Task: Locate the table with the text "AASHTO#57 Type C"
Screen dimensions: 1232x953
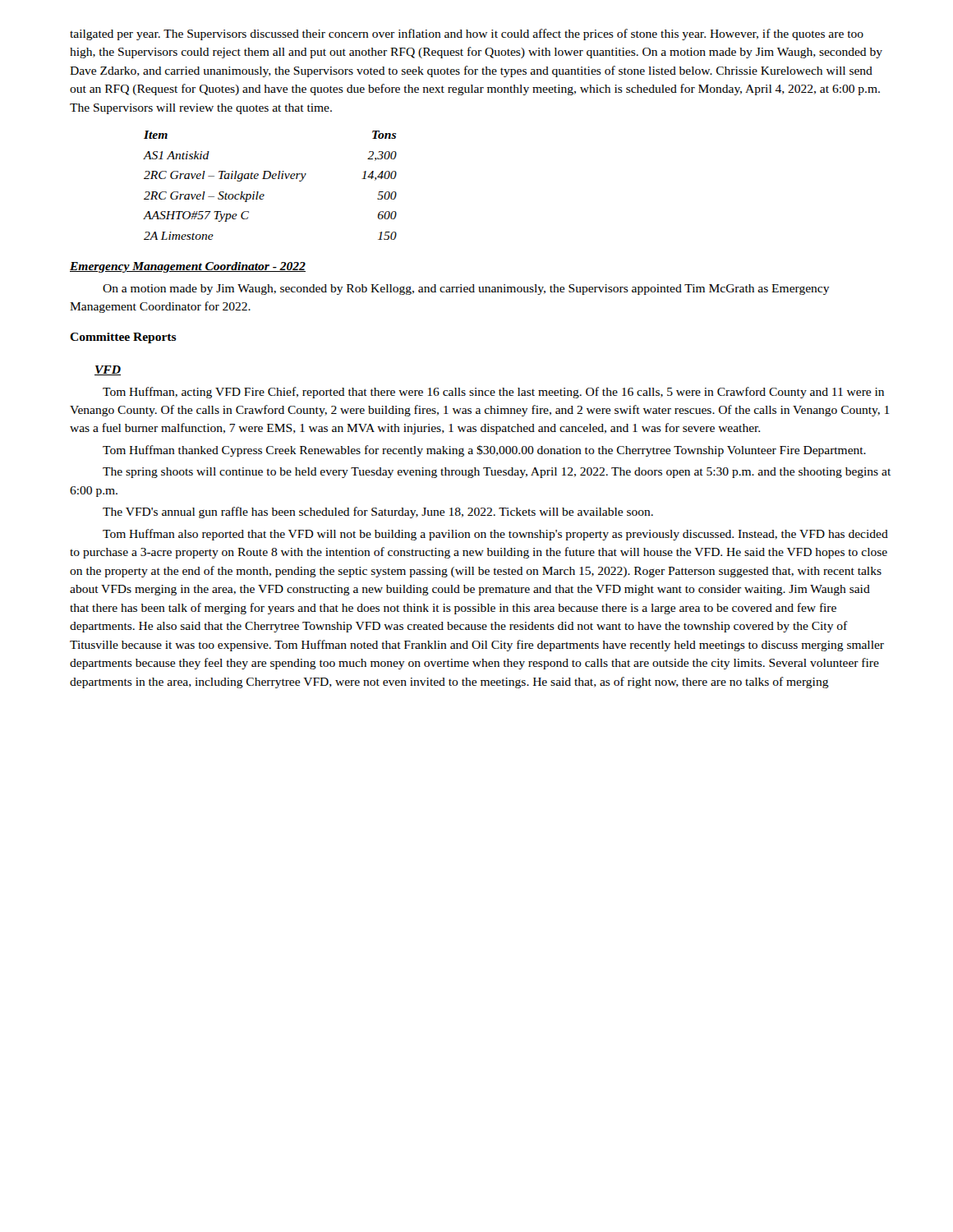Action: pyautogui.click(x=518, y=185)
